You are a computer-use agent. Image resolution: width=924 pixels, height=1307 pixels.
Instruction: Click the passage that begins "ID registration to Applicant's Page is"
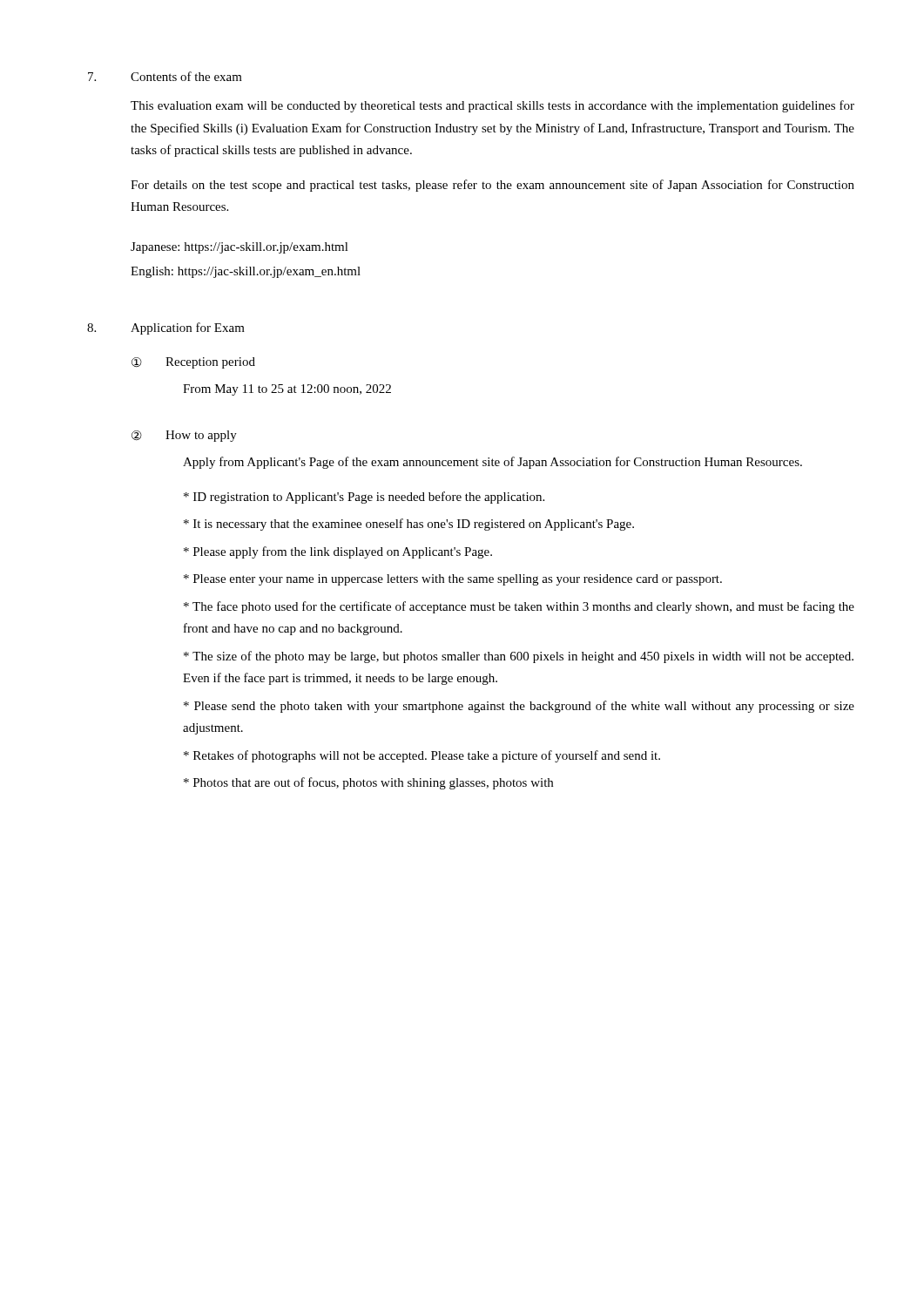pos(364,496)
